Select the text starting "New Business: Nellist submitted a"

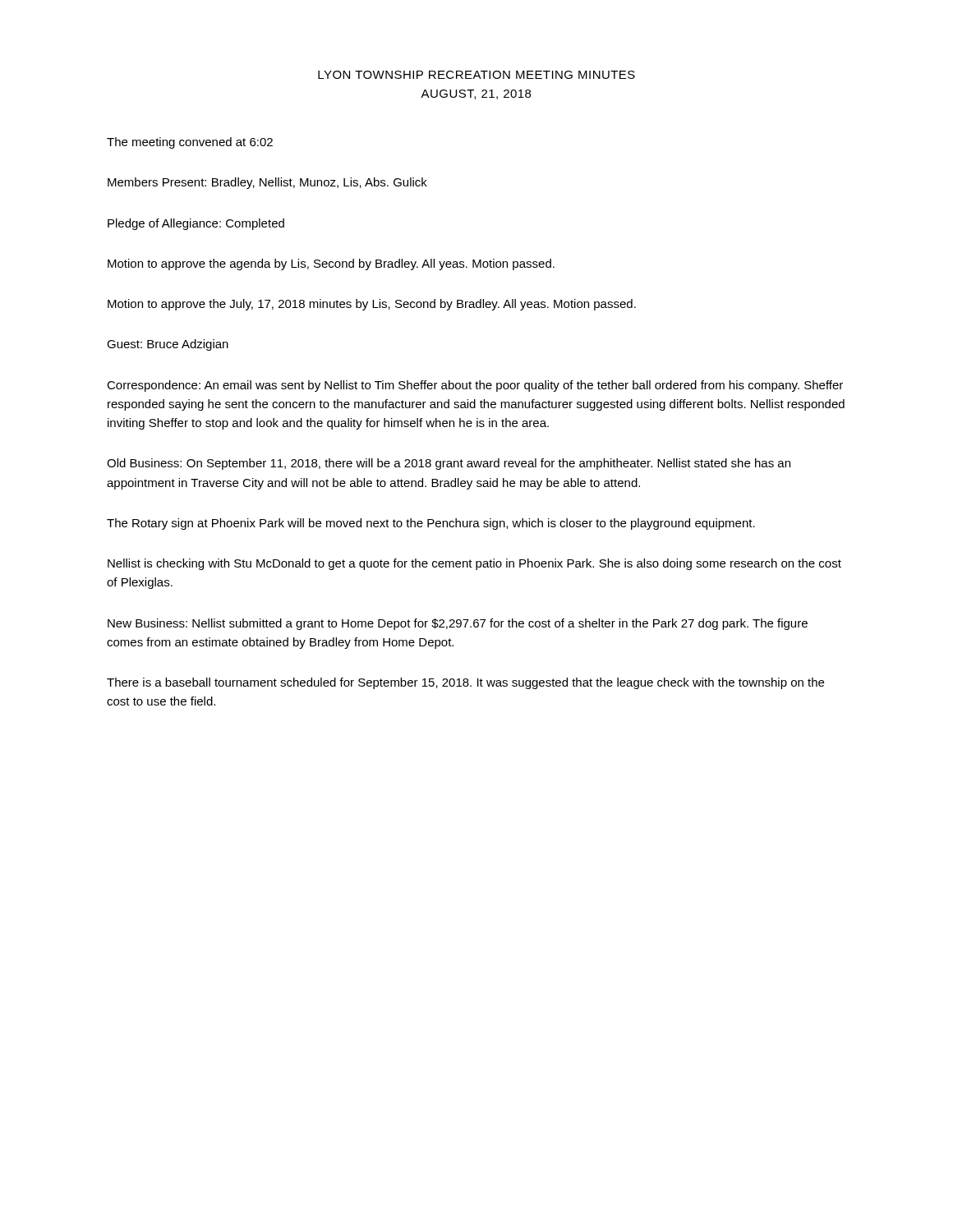457,632
